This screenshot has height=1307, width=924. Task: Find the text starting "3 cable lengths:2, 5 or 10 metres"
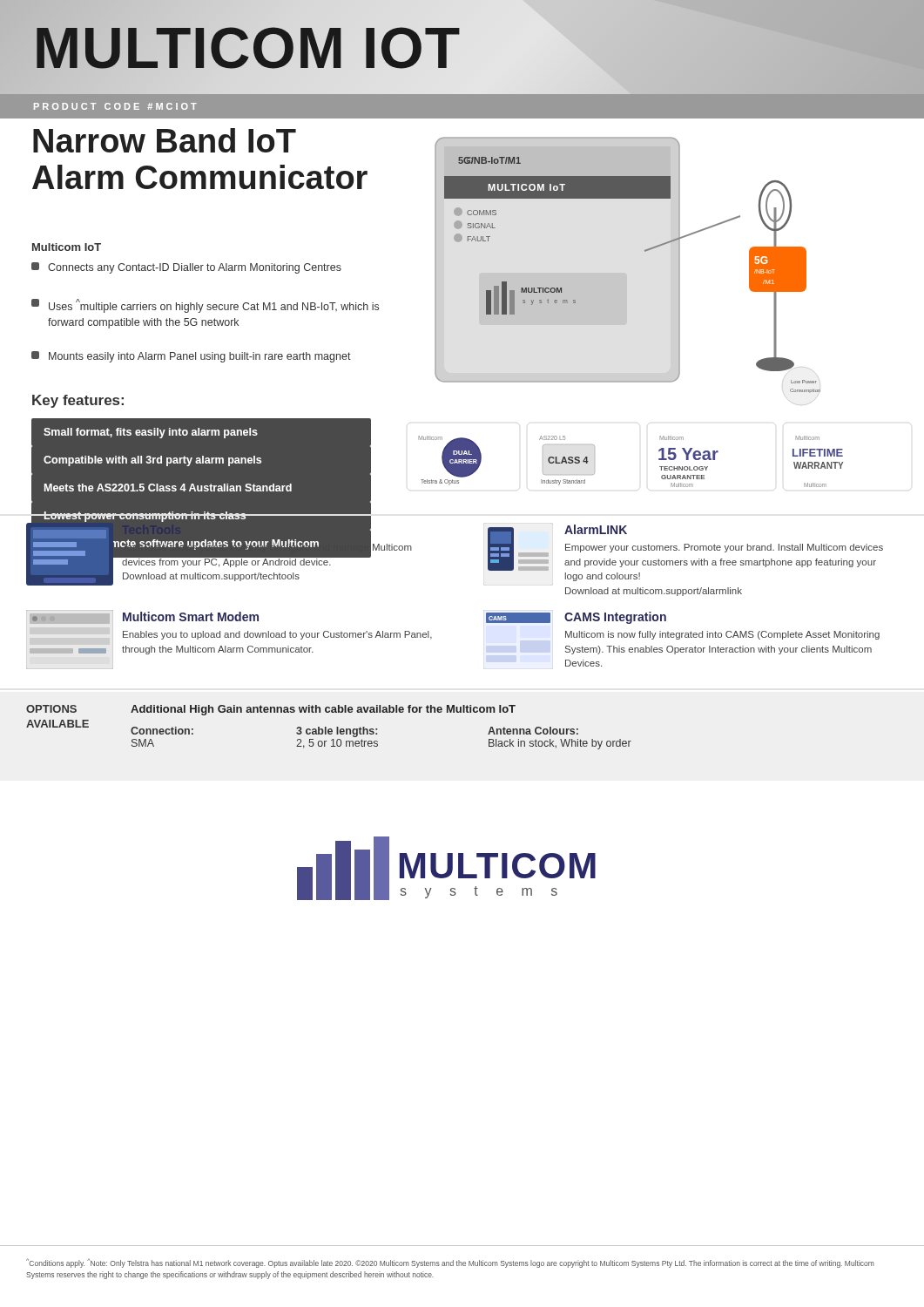click(x=337, y=737)
